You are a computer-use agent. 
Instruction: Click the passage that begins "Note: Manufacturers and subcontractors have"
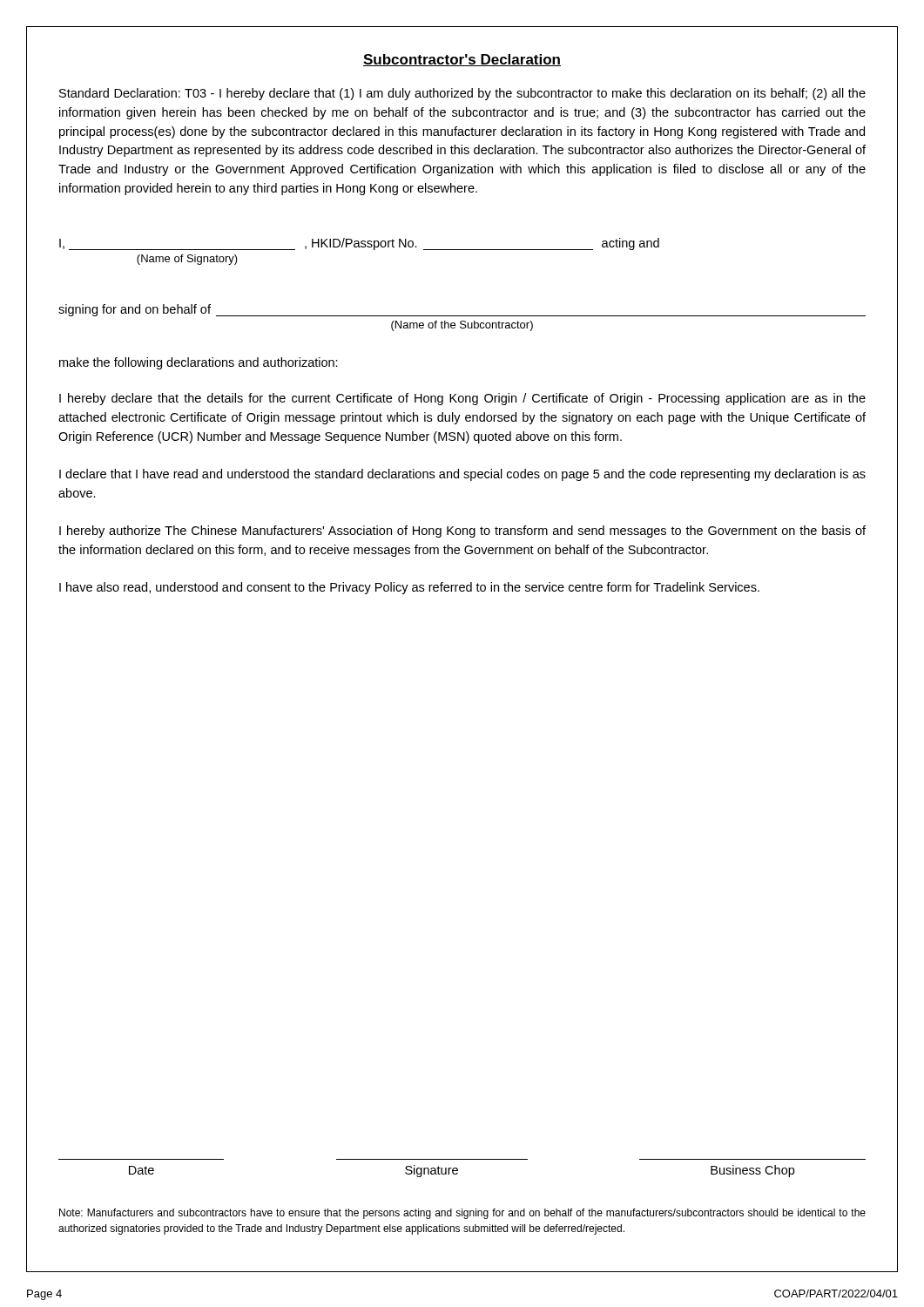point(462,1221)
